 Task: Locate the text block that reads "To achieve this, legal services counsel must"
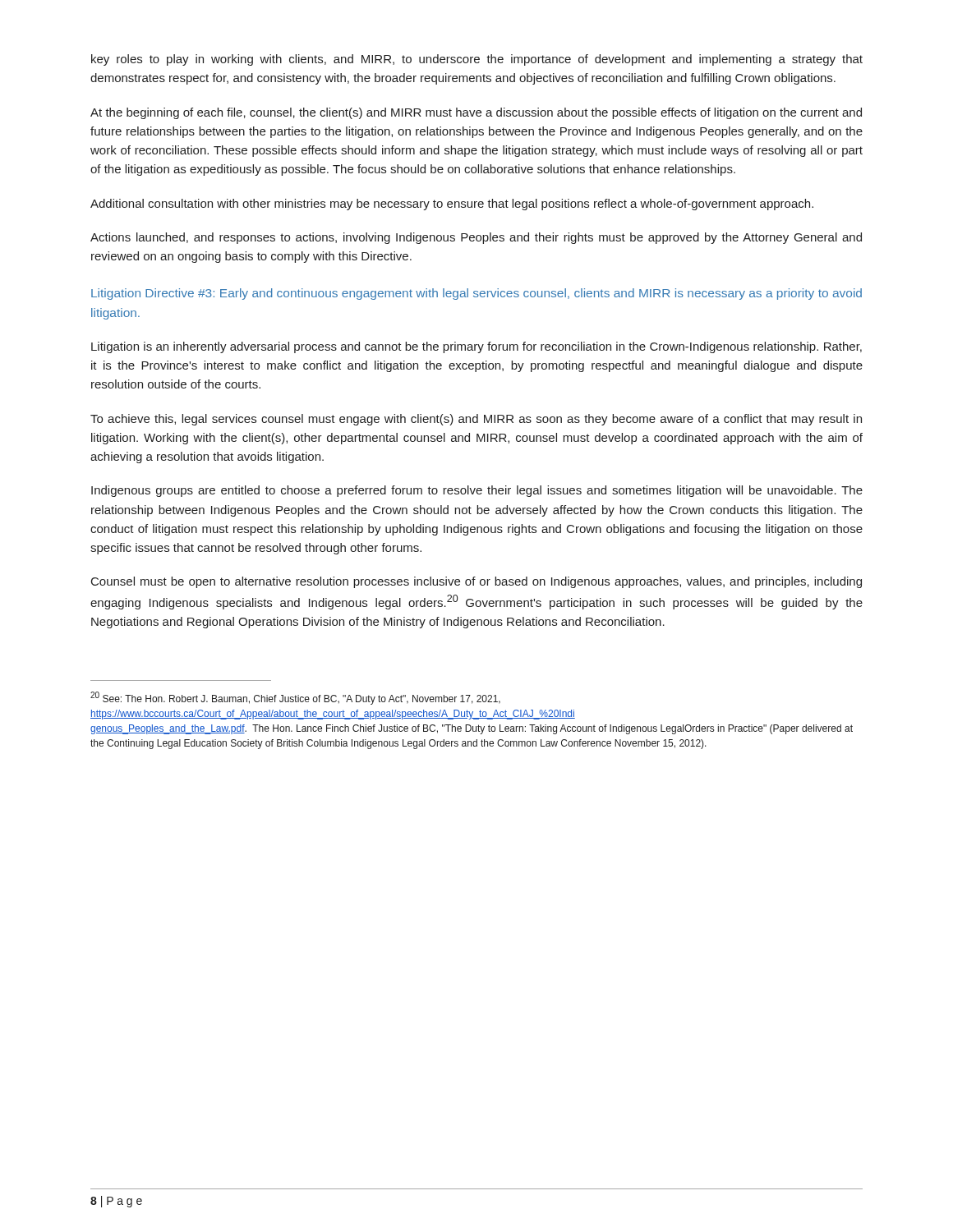coord(476,437)
